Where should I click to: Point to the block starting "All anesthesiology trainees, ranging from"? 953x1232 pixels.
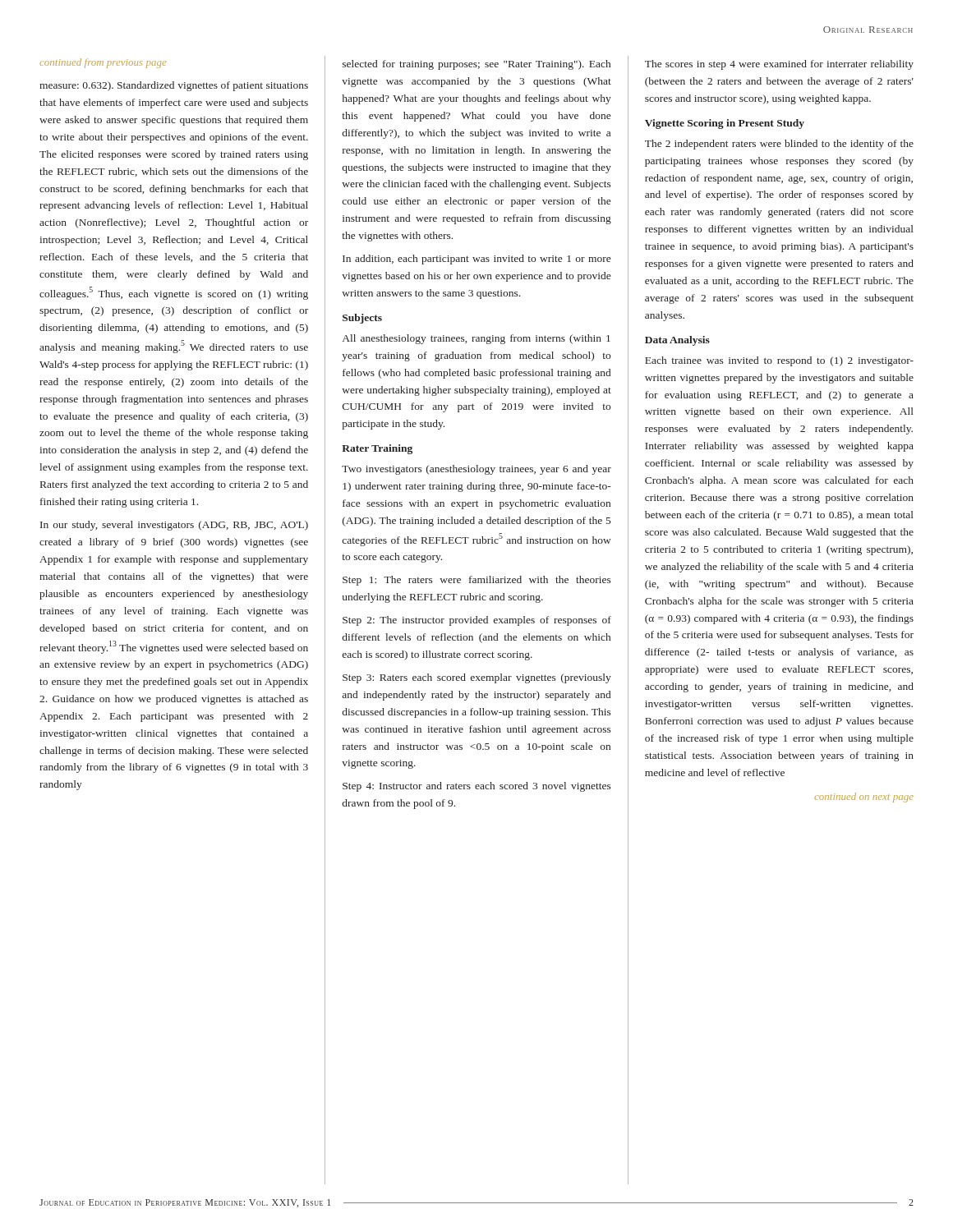tap(476, 382)
